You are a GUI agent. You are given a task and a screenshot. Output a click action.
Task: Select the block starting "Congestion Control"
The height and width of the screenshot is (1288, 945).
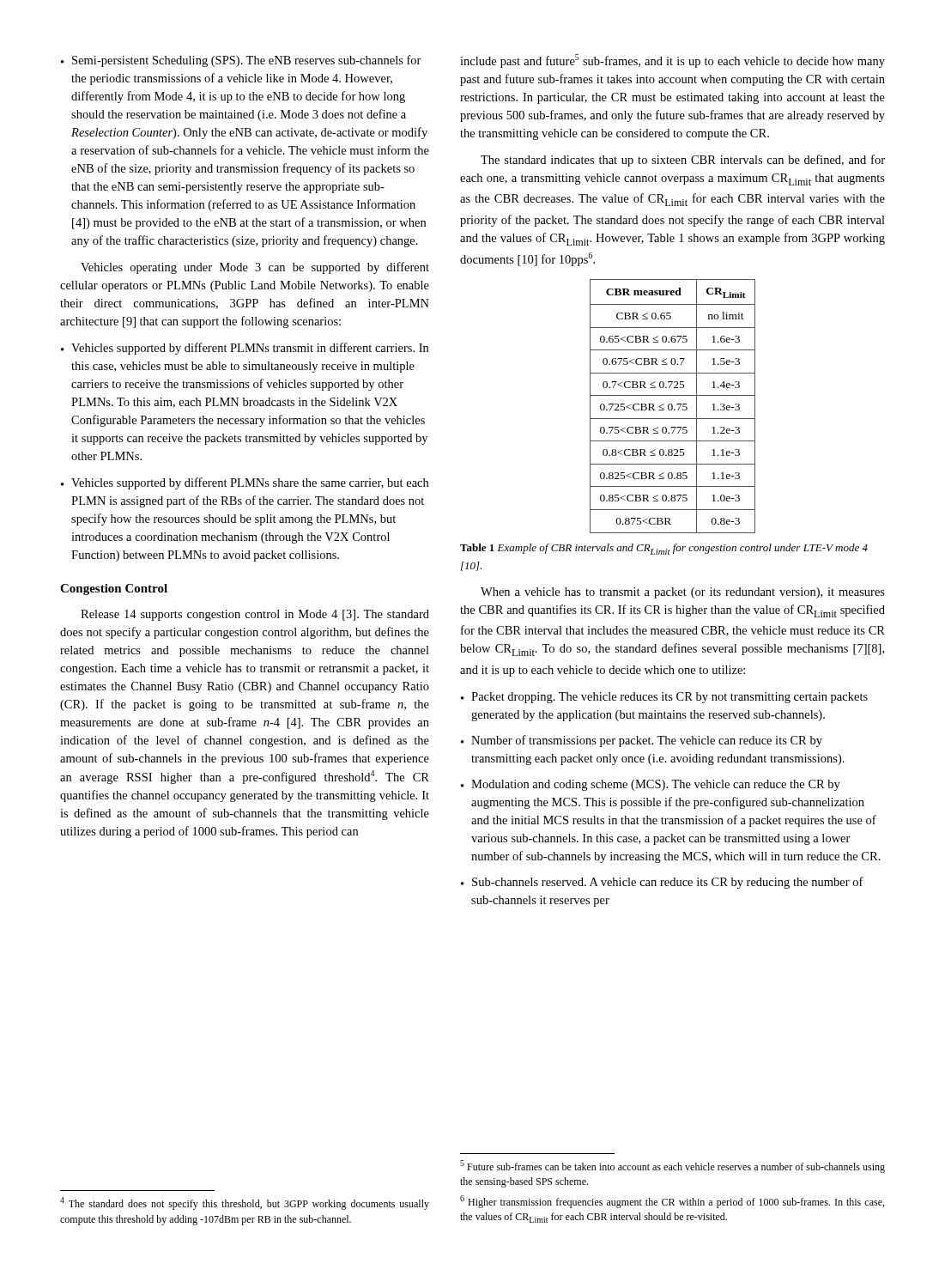(114, 589)
